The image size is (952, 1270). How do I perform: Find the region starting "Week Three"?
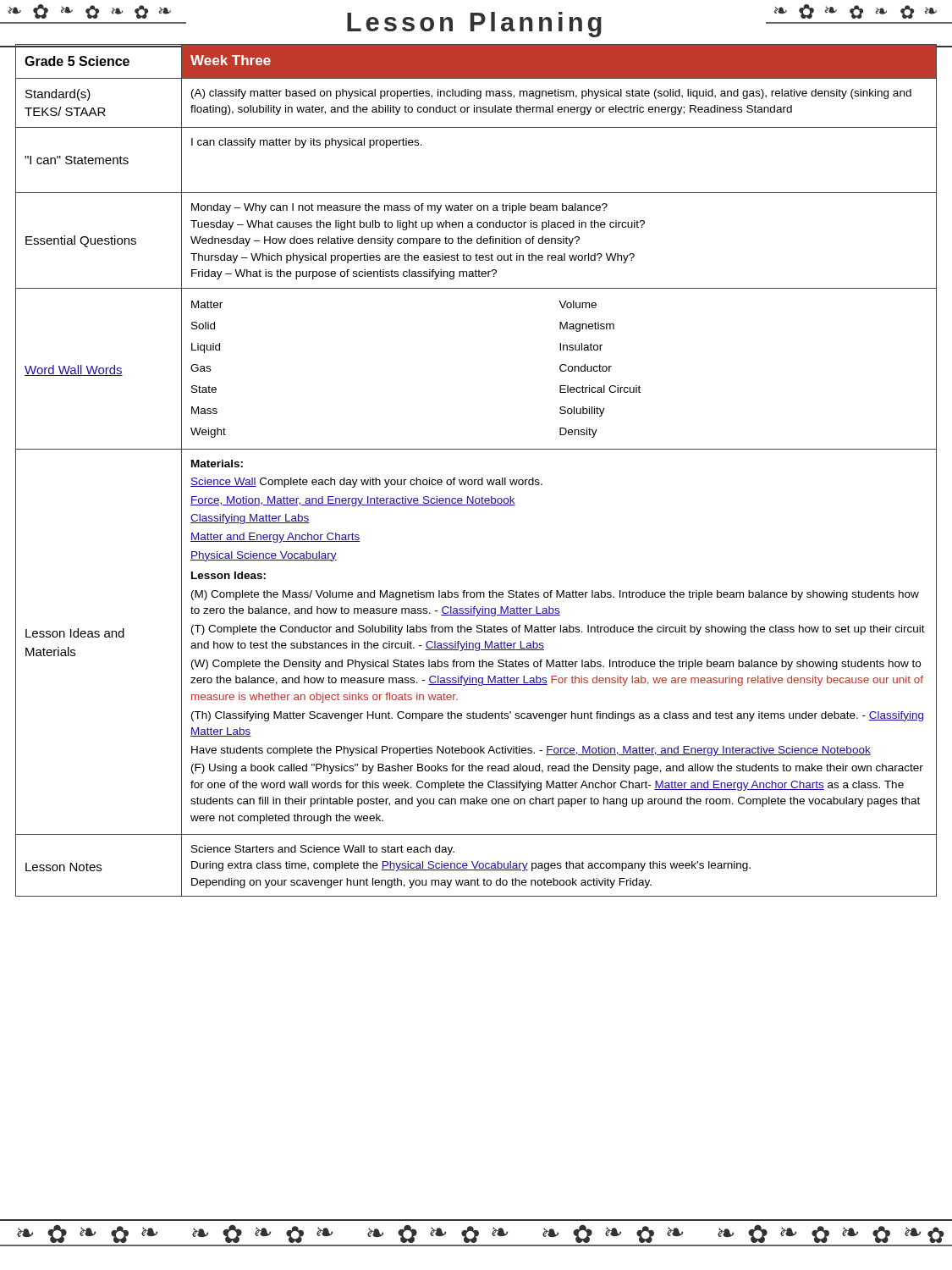coord(231,61)
